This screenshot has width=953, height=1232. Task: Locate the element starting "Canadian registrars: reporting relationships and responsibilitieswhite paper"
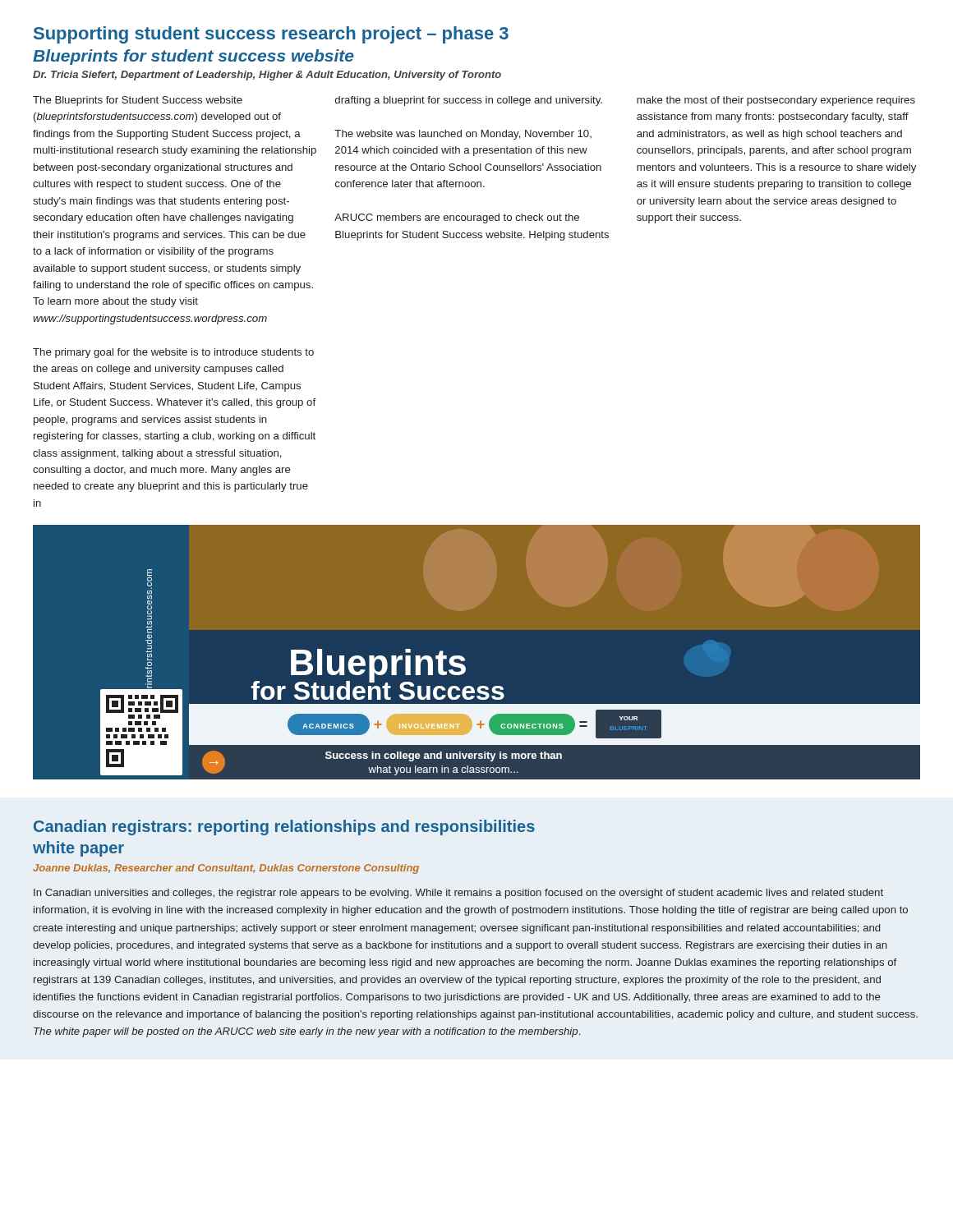476,837
